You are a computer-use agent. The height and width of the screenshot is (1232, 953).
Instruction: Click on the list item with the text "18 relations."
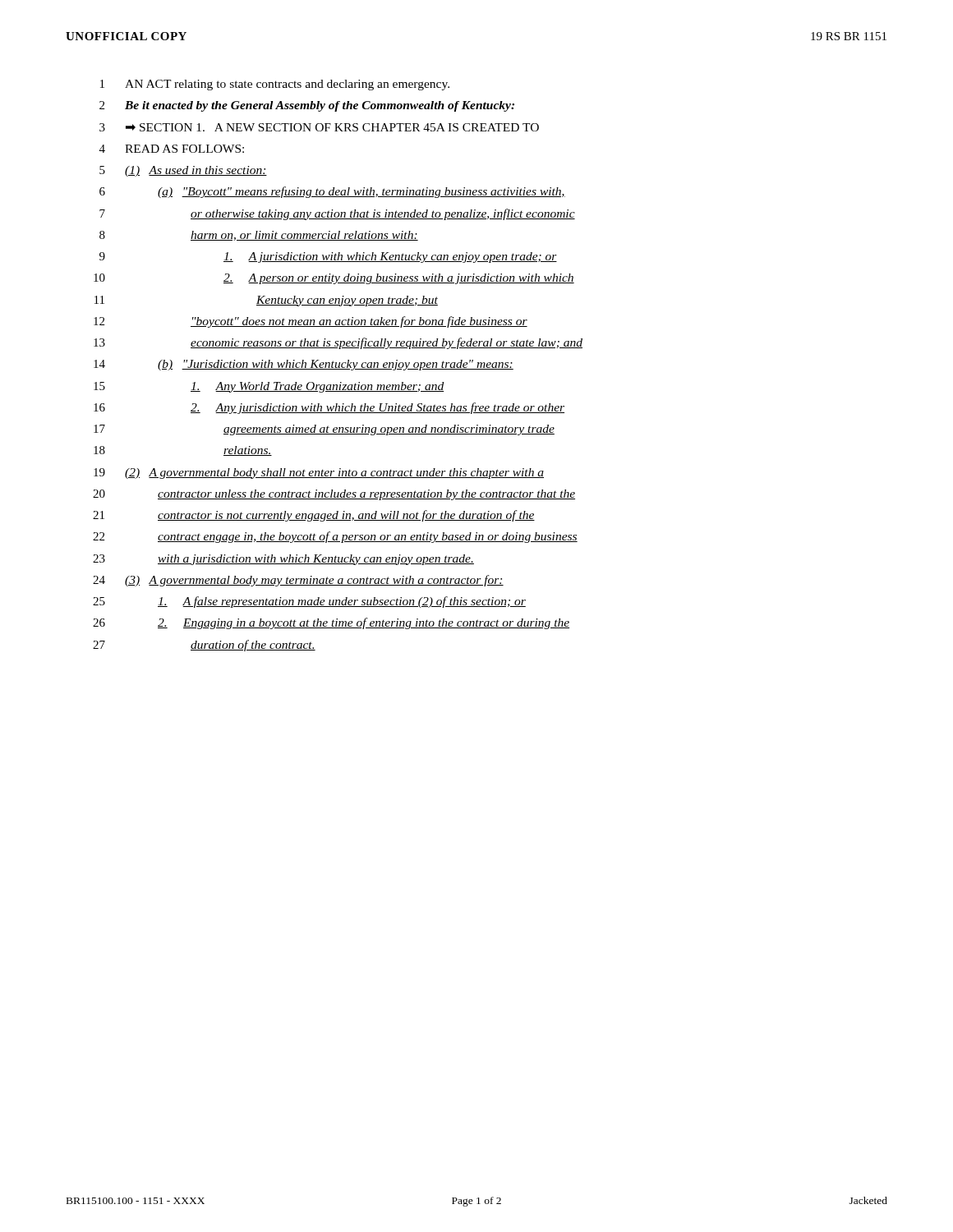click(x=103, y=451)
